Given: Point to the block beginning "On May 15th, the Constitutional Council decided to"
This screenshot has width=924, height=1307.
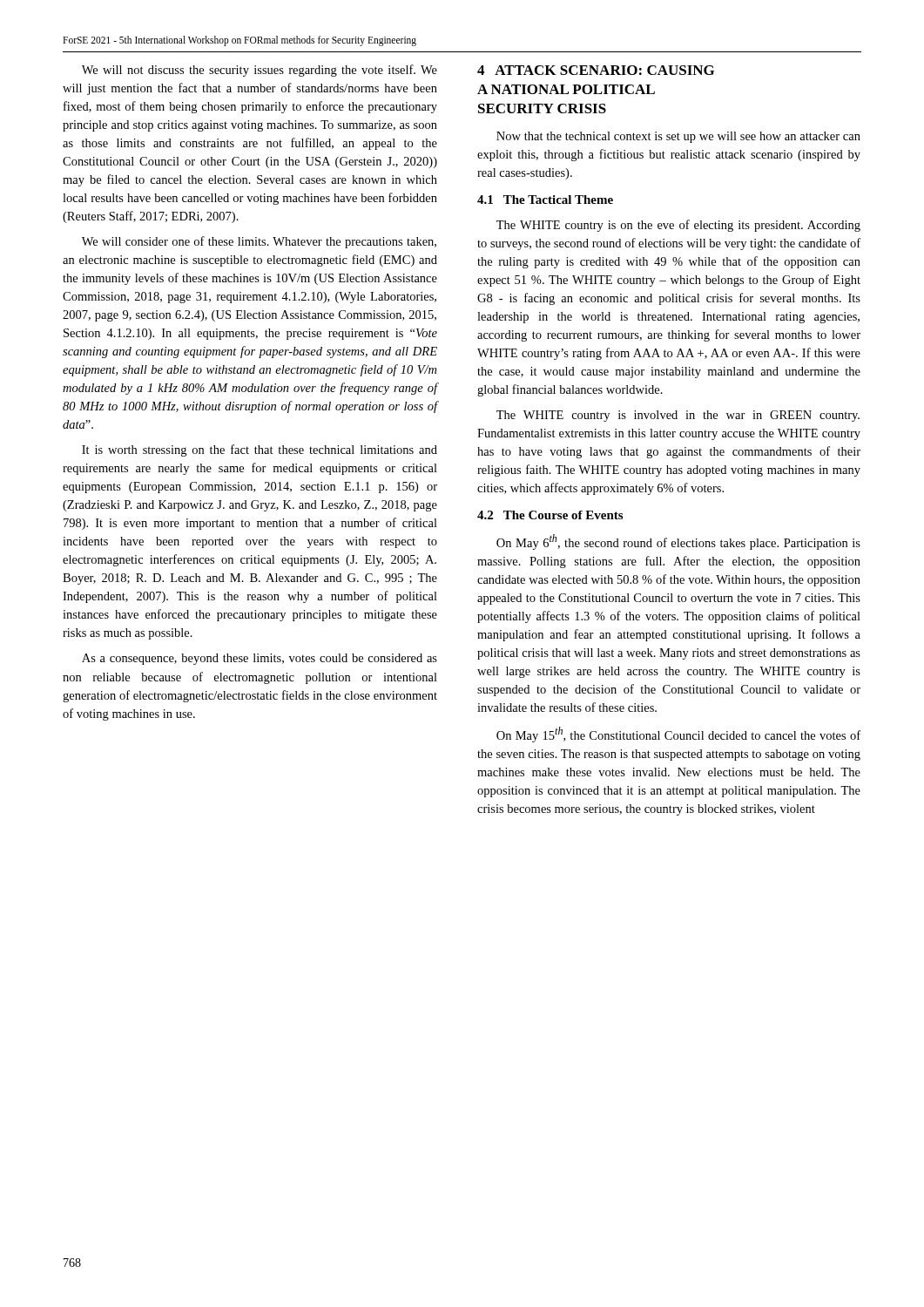Looking at the screenshot, I should (669, 771).
